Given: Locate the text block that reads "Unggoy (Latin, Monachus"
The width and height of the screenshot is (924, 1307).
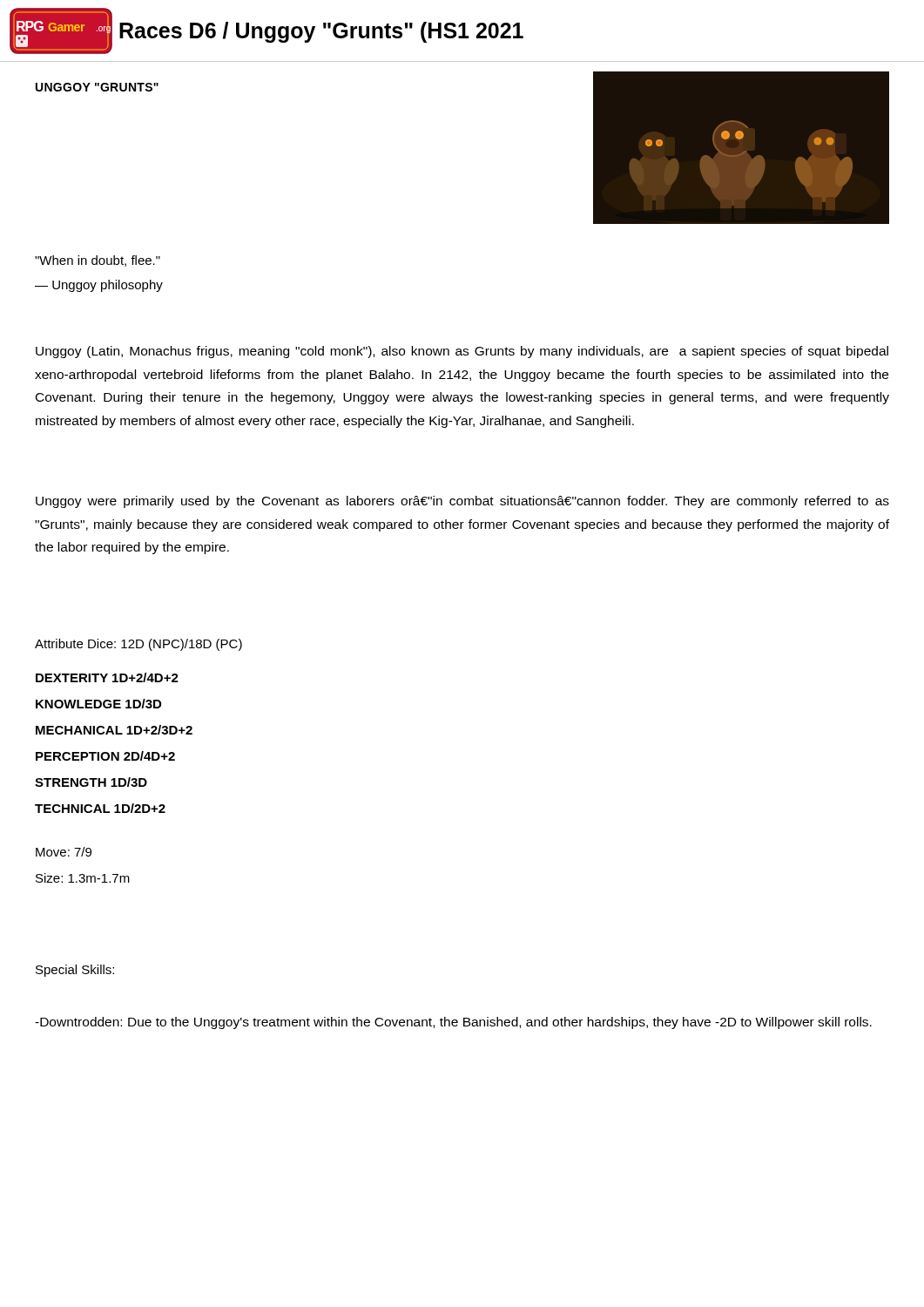Looking at the screenshot, I should [x=462, y=386].
